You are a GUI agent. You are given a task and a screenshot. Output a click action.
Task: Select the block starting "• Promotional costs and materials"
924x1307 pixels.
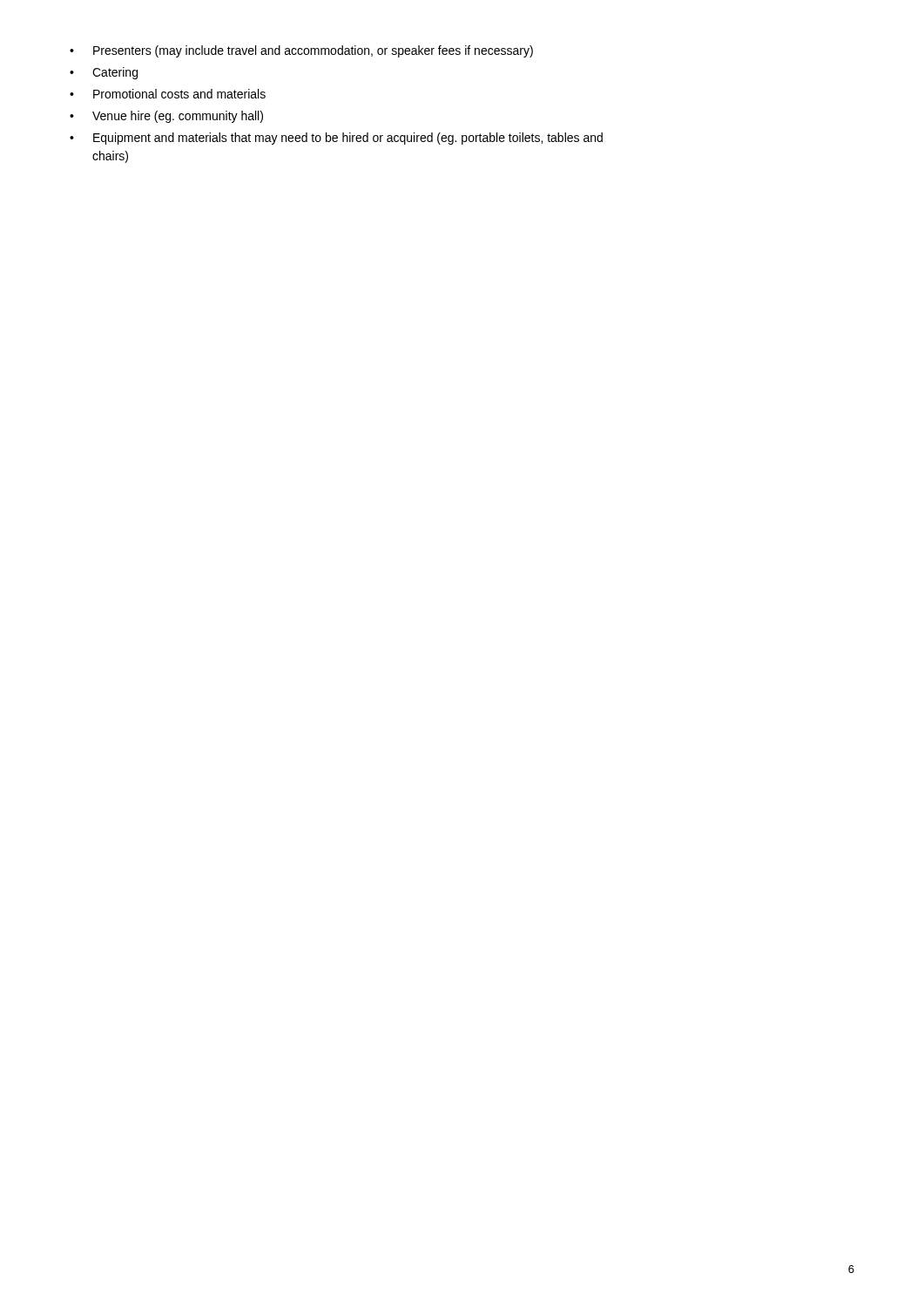tap(168, 94)
